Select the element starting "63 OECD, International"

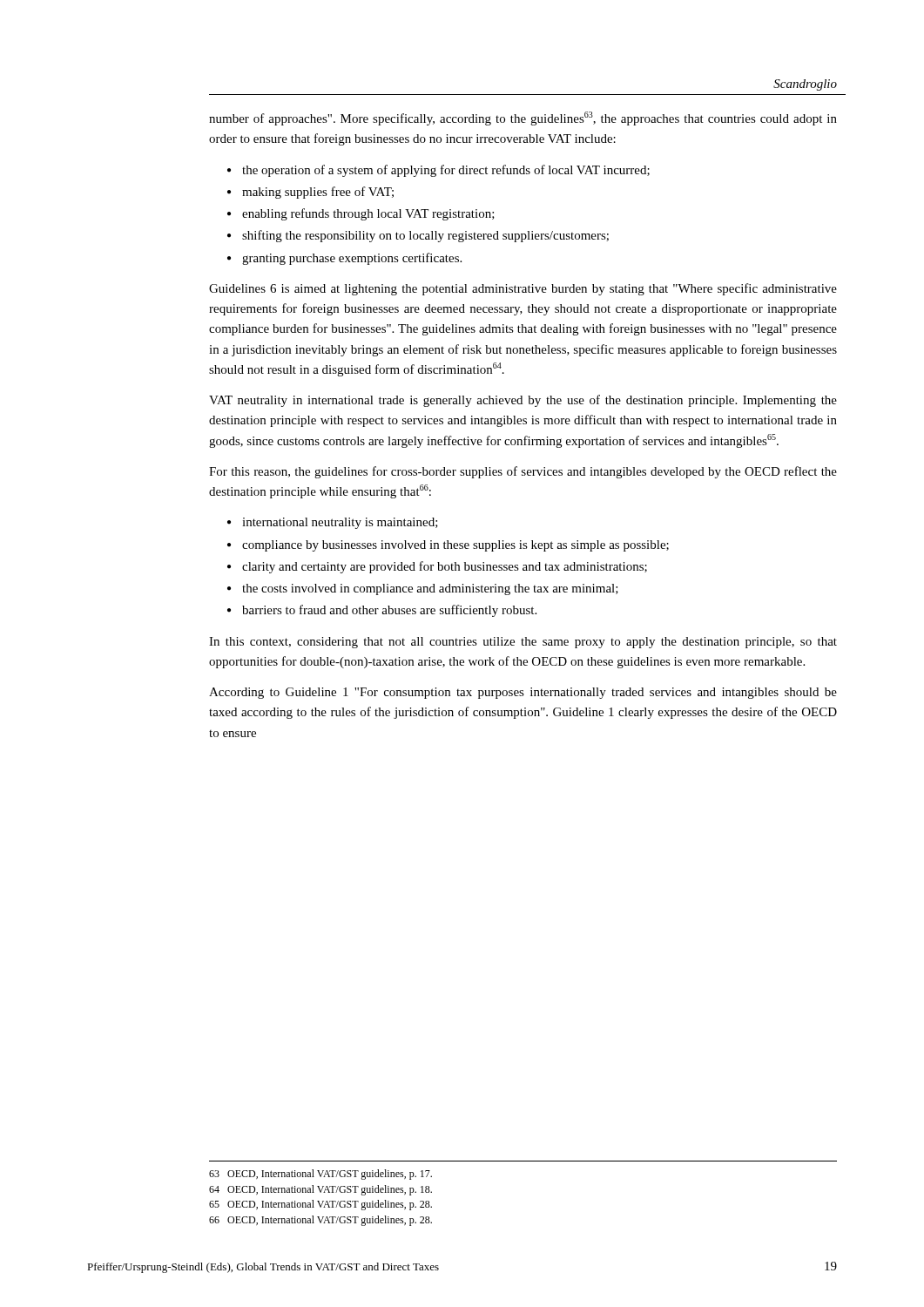click(321, 1173)
